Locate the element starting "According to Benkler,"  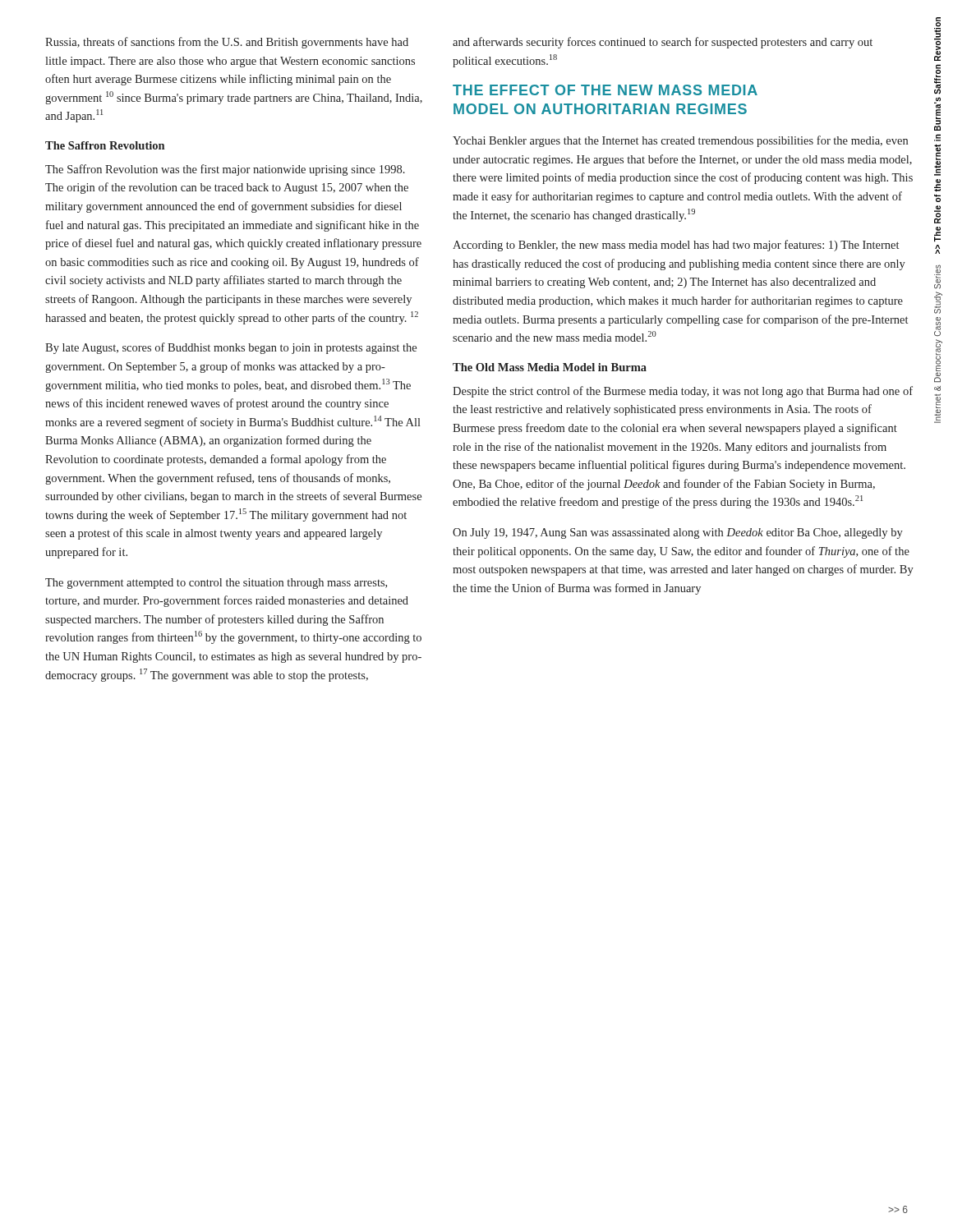coord(680,291)
